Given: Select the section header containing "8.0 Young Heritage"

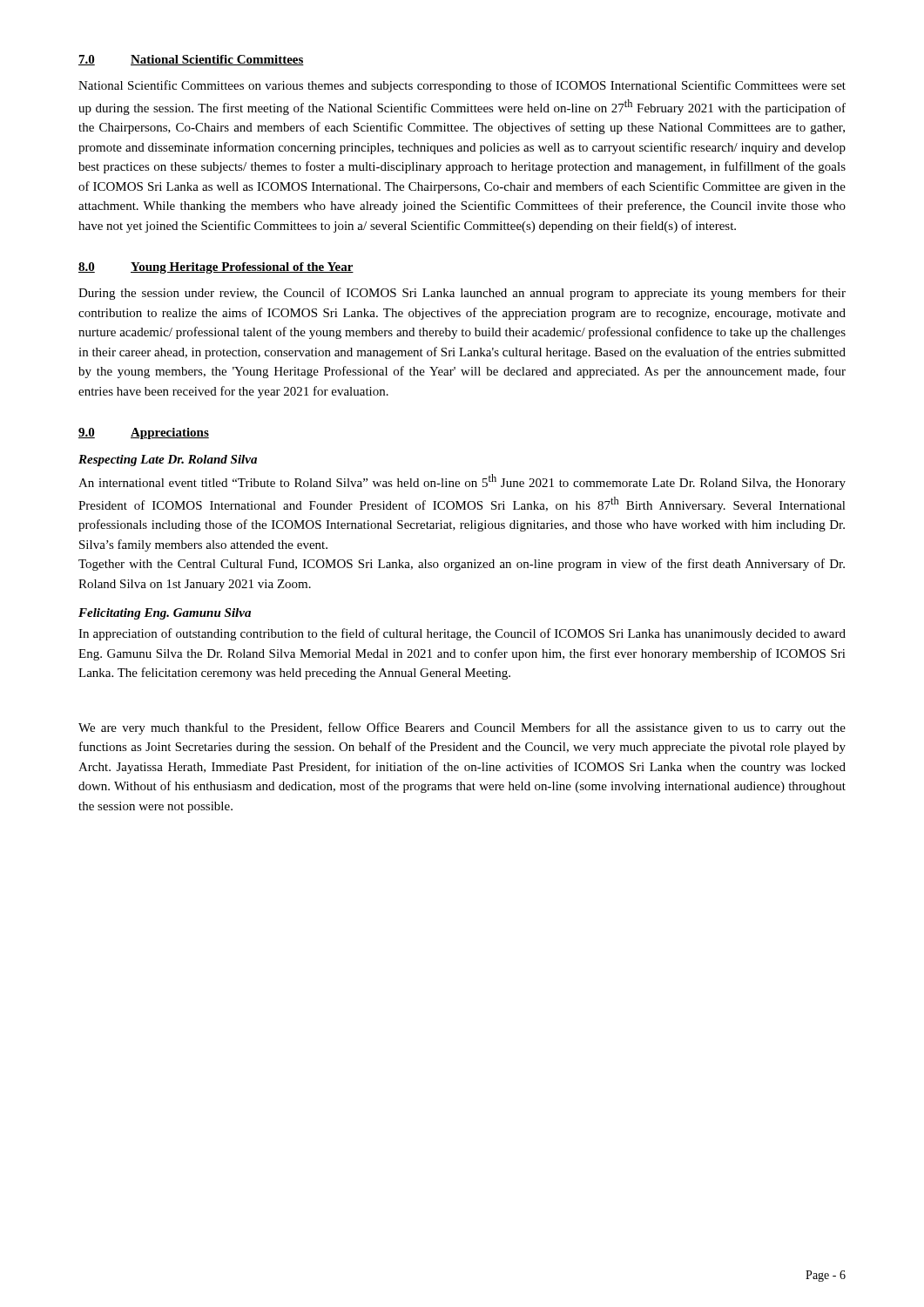Looking at the screenshot, I should 216,267.
